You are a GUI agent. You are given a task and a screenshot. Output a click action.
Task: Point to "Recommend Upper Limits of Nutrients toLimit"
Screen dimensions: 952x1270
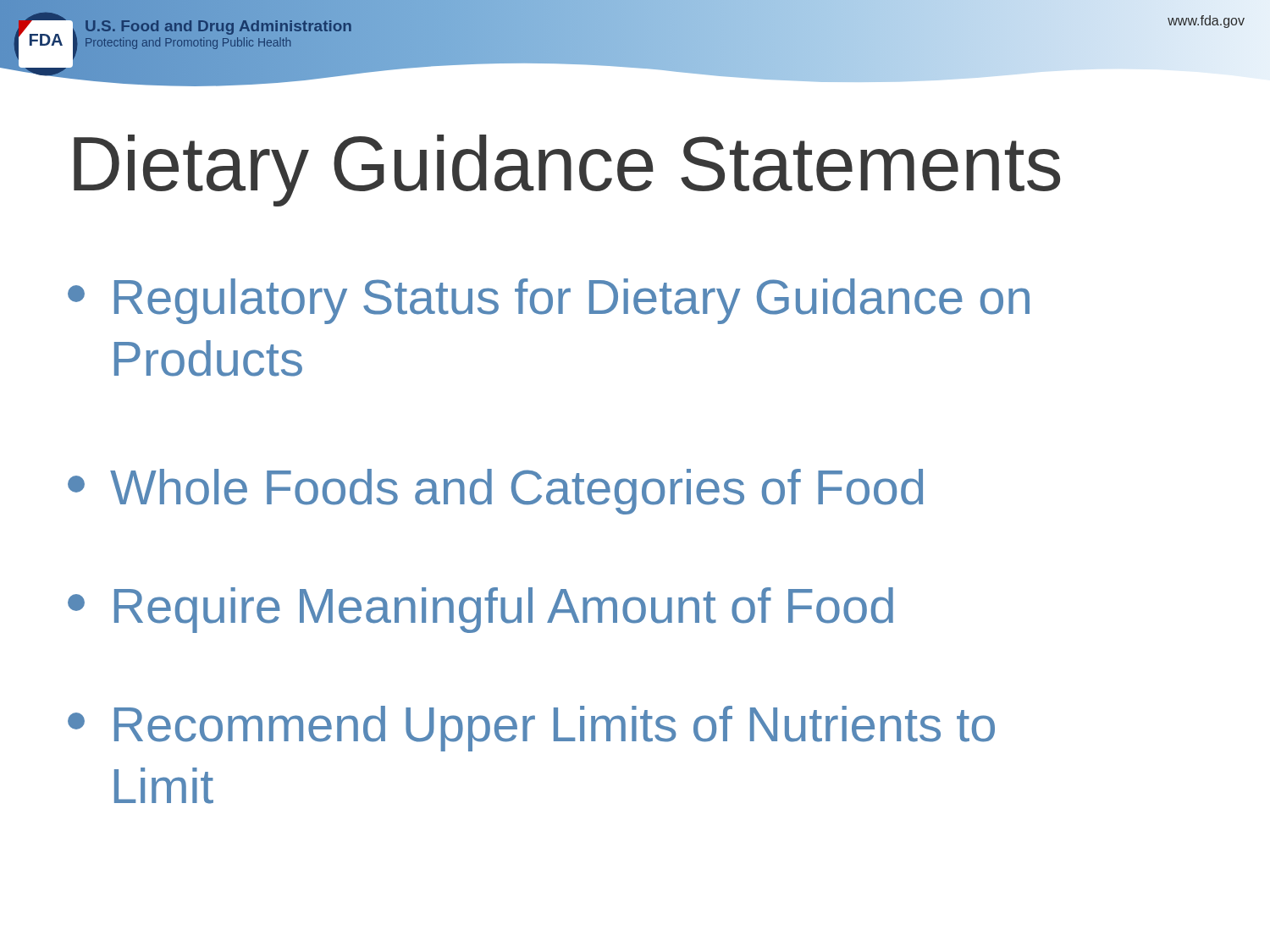coord(532,755)
